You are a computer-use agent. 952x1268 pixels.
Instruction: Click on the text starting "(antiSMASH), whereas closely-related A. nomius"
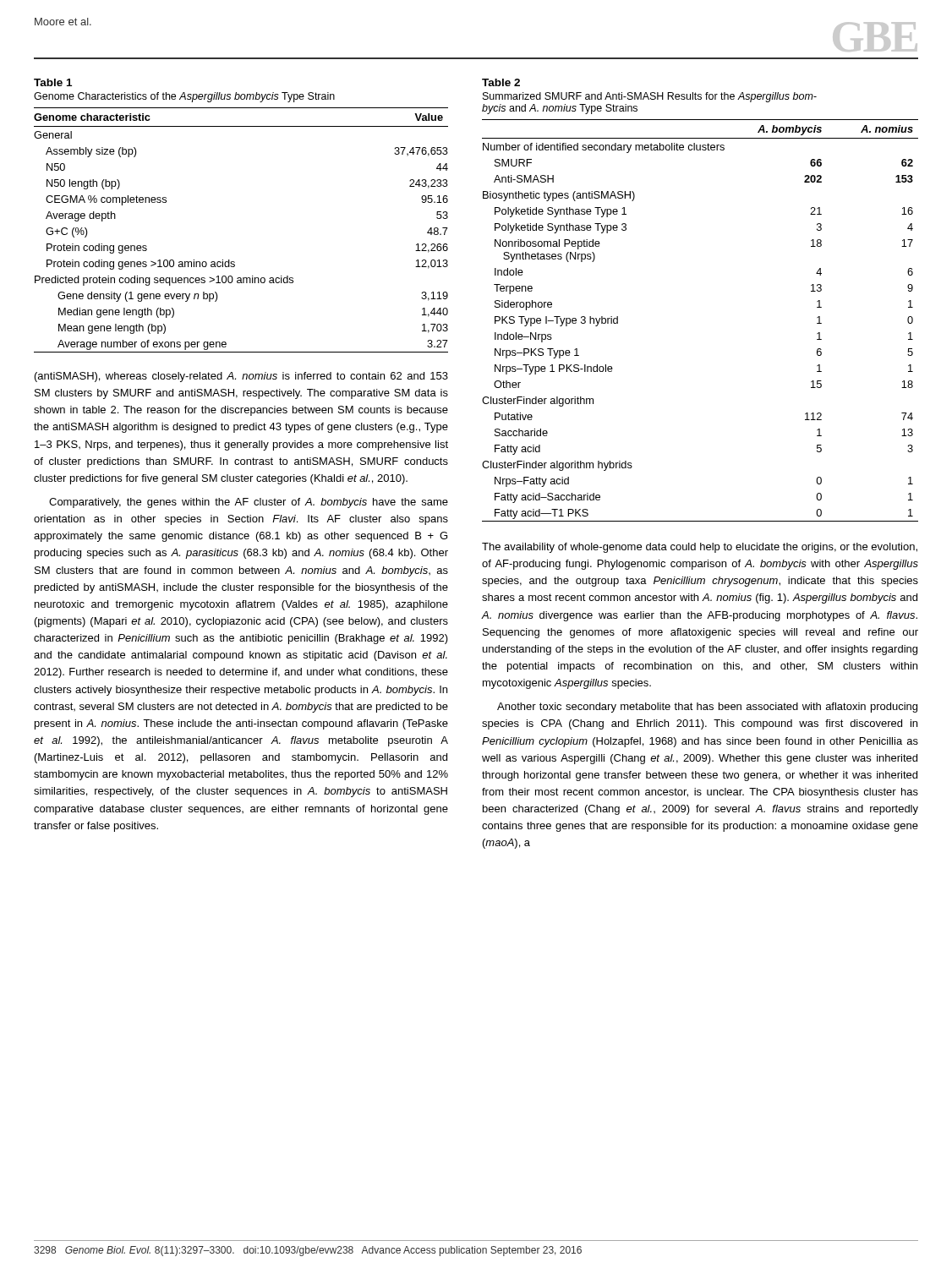pyautogui.click(x=241, y=601)
